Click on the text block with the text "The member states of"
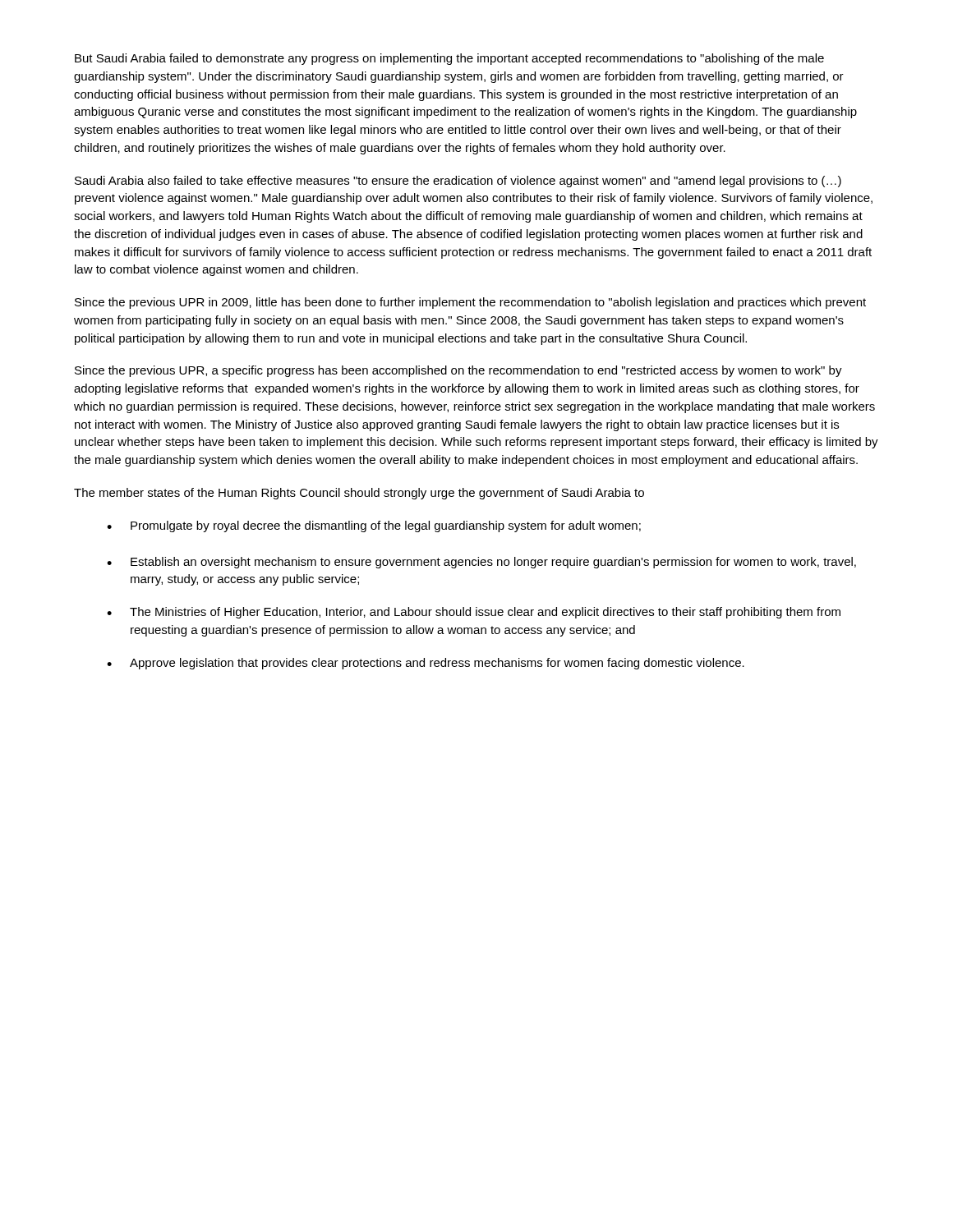Image resolution: width=953 pixels, height=1232 pixels. pos(359,492)
